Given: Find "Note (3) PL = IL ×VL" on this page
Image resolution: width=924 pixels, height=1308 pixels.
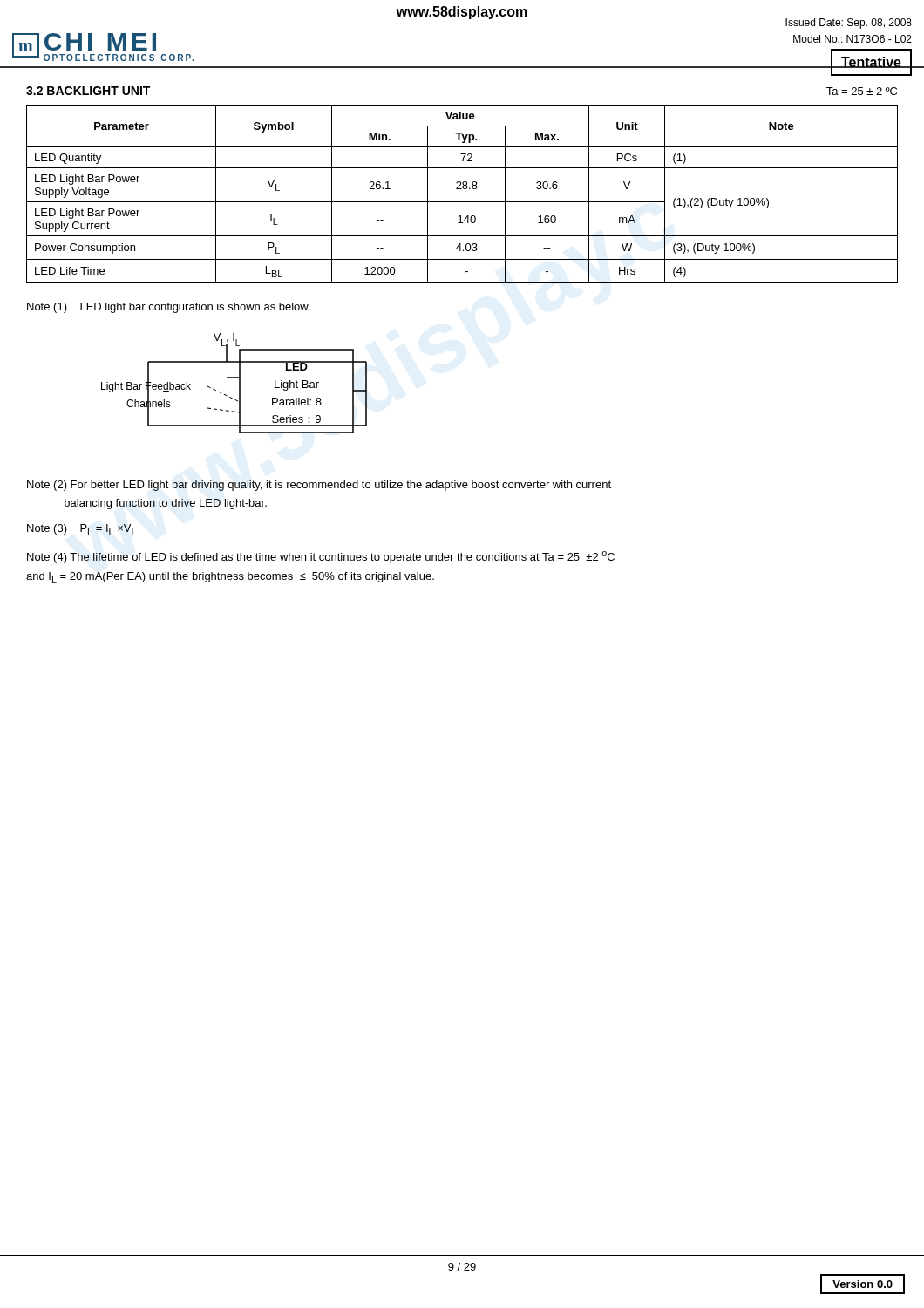Looking at the screenshot, I should pos(81,529).
